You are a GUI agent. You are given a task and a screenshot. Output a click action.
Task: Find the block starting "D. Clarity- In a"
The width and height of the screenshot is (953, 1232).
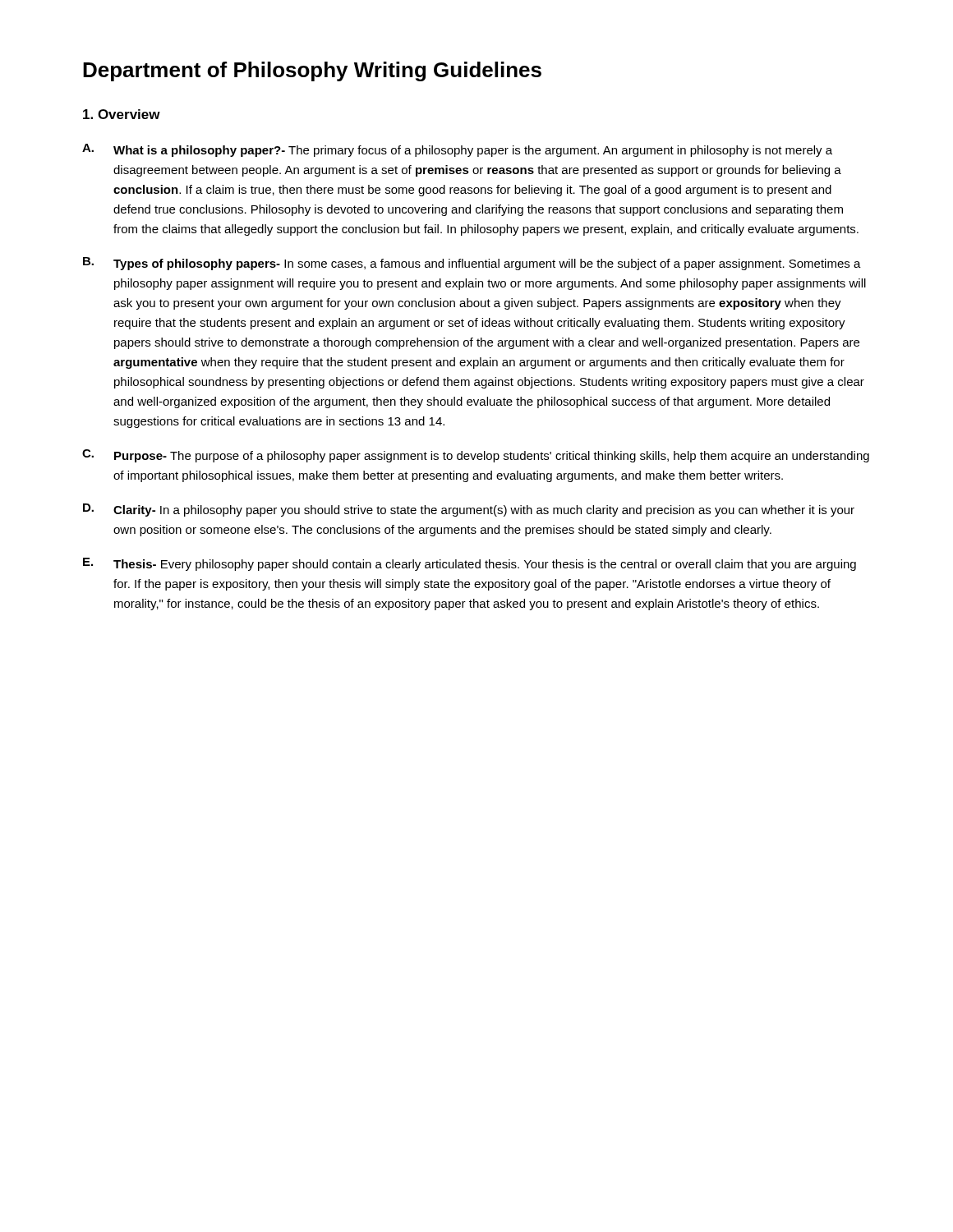476,520
